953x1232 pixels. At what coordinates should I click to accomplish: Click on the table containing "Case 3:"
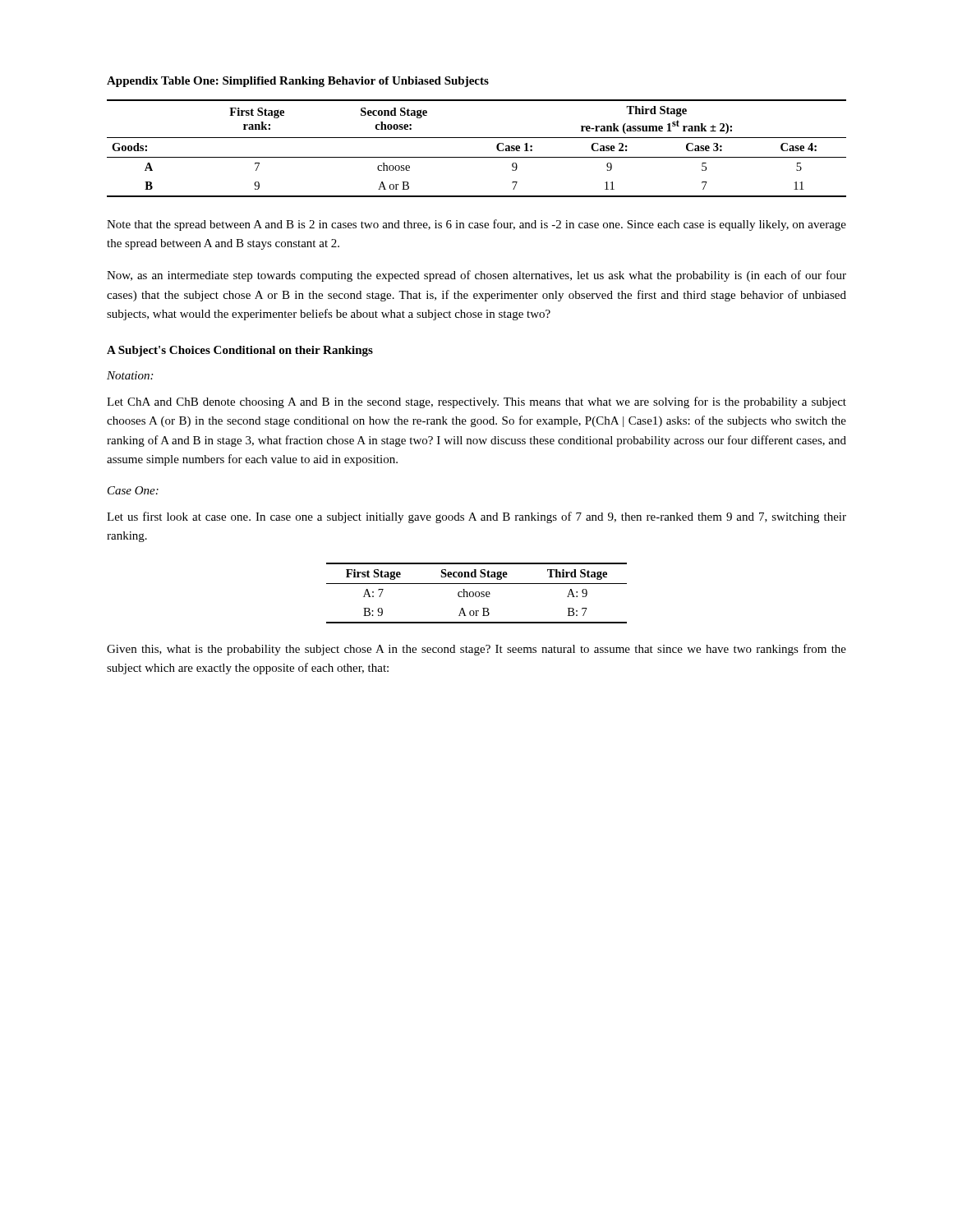coord(476,148)
